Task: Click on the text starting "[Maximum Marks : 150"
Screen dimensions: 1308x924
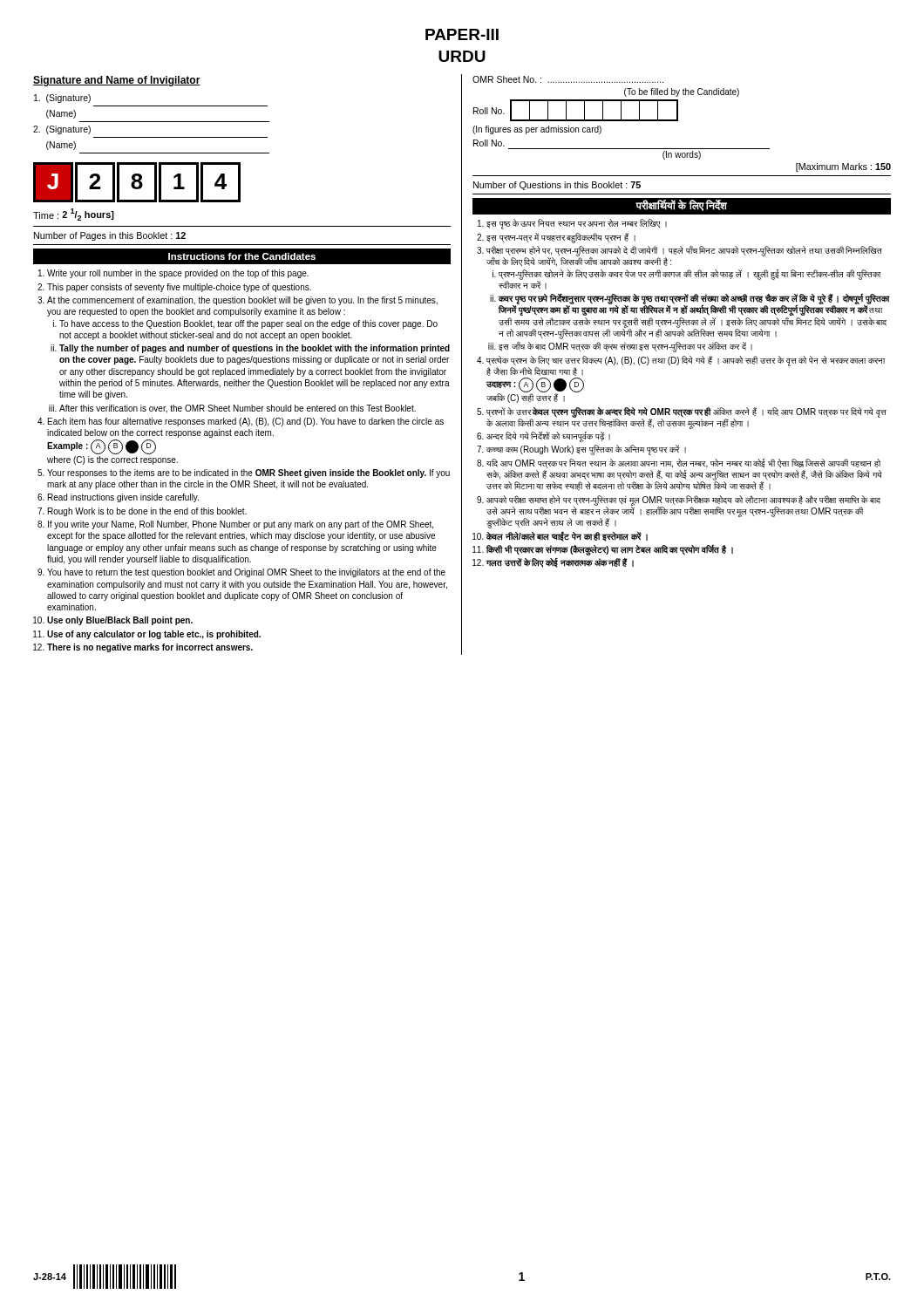Action: click(x=843, y=167)
